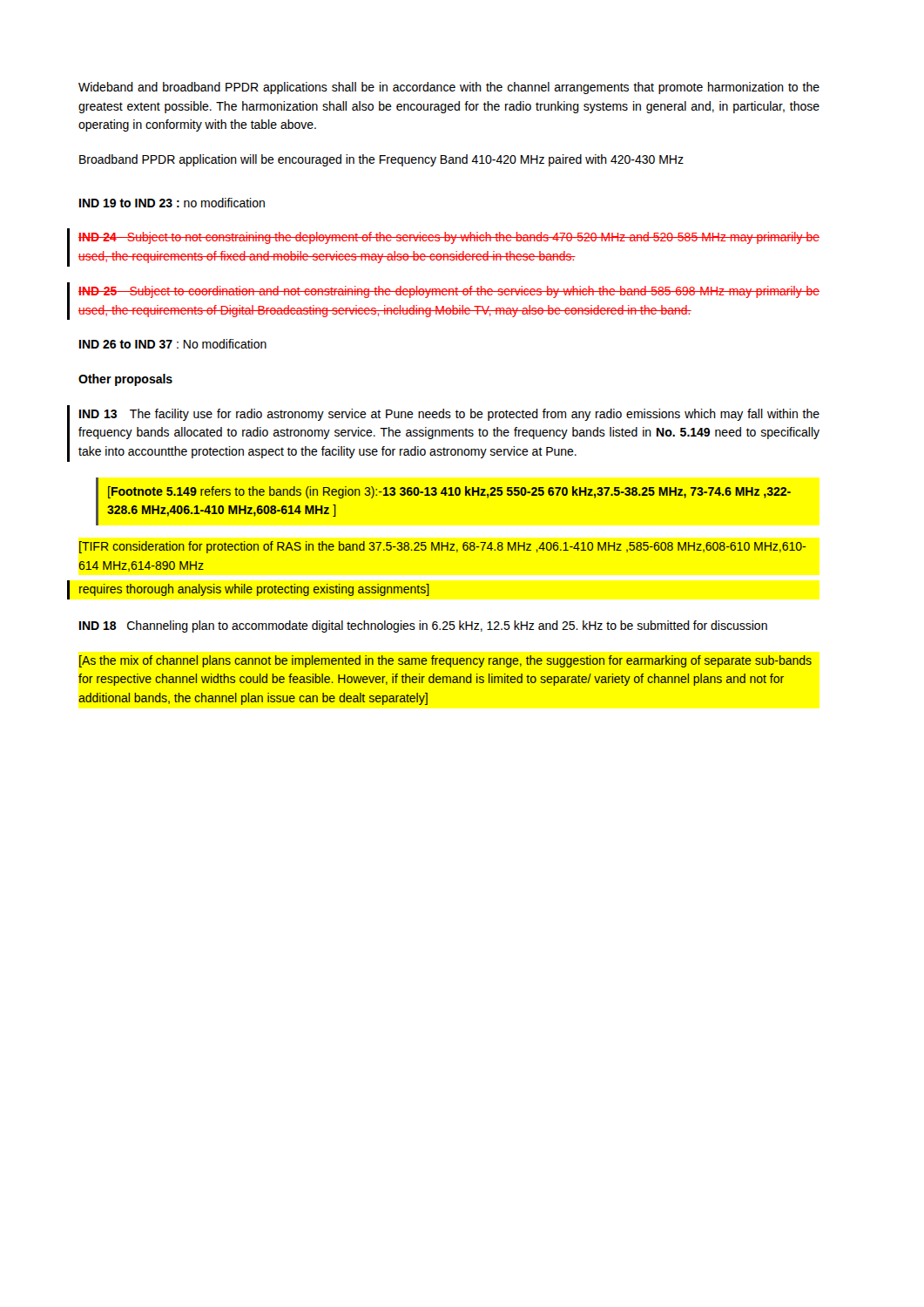Screen dimensions: 1307x924
Task: Click on the element starting "IND 24 Subject"
Action: pyautogui.click(x=449, y=247)
